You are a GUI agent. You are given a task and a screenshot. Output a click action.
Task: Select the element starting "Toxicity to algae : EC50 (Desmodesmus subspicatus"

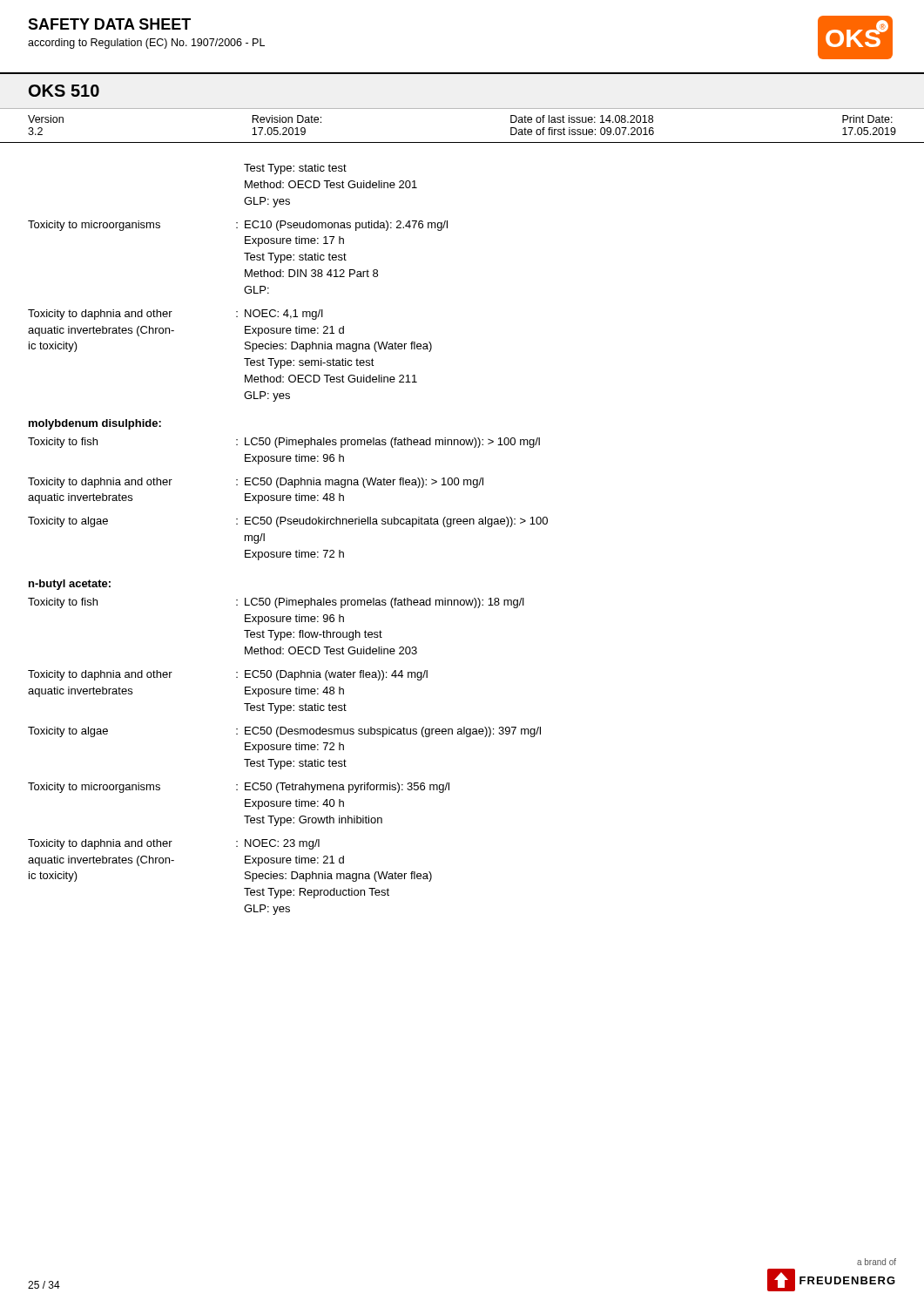tap(284, 732)
